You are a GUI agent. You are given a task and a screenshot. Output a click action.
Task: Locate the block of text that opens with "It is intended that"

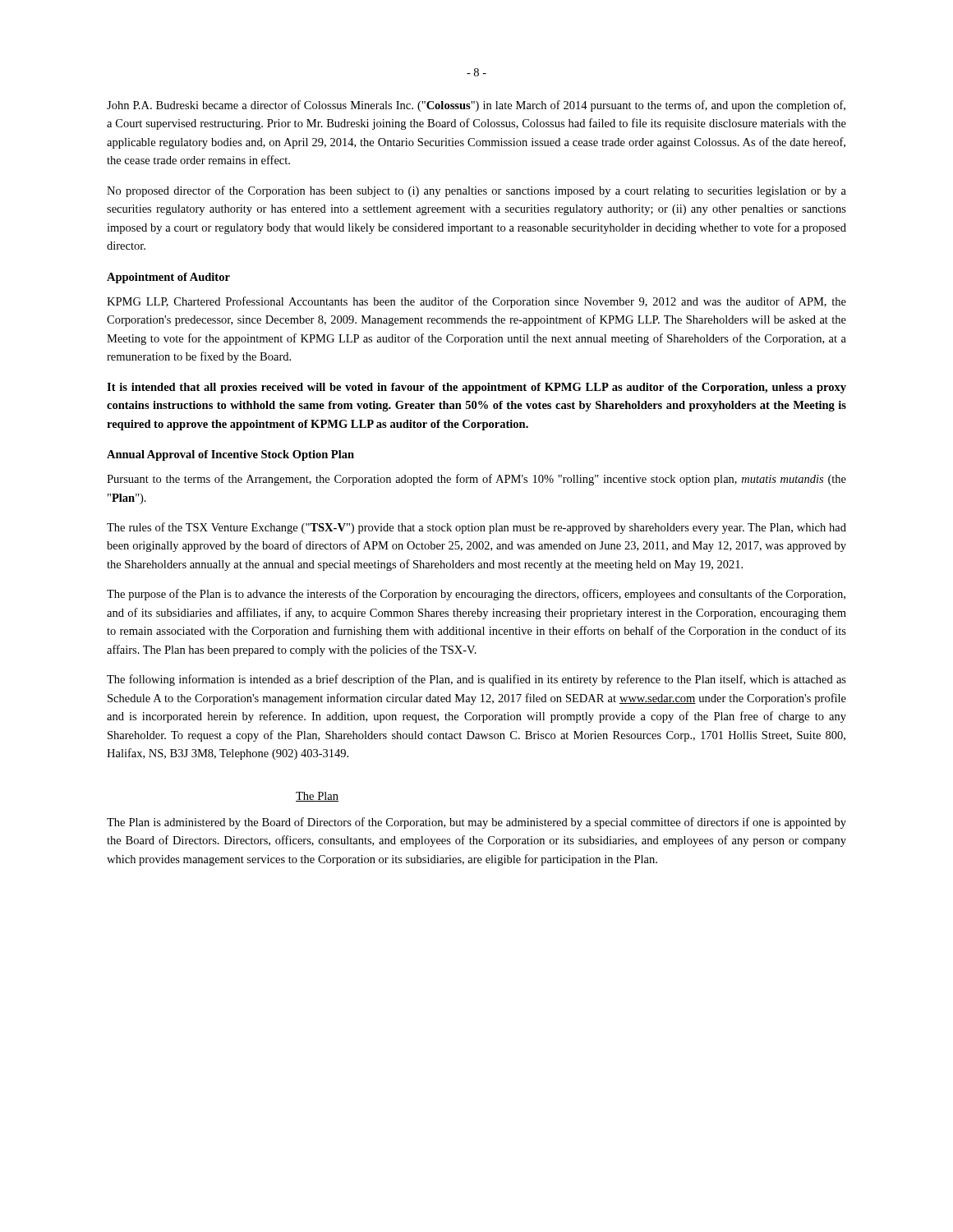click(476, 405)
